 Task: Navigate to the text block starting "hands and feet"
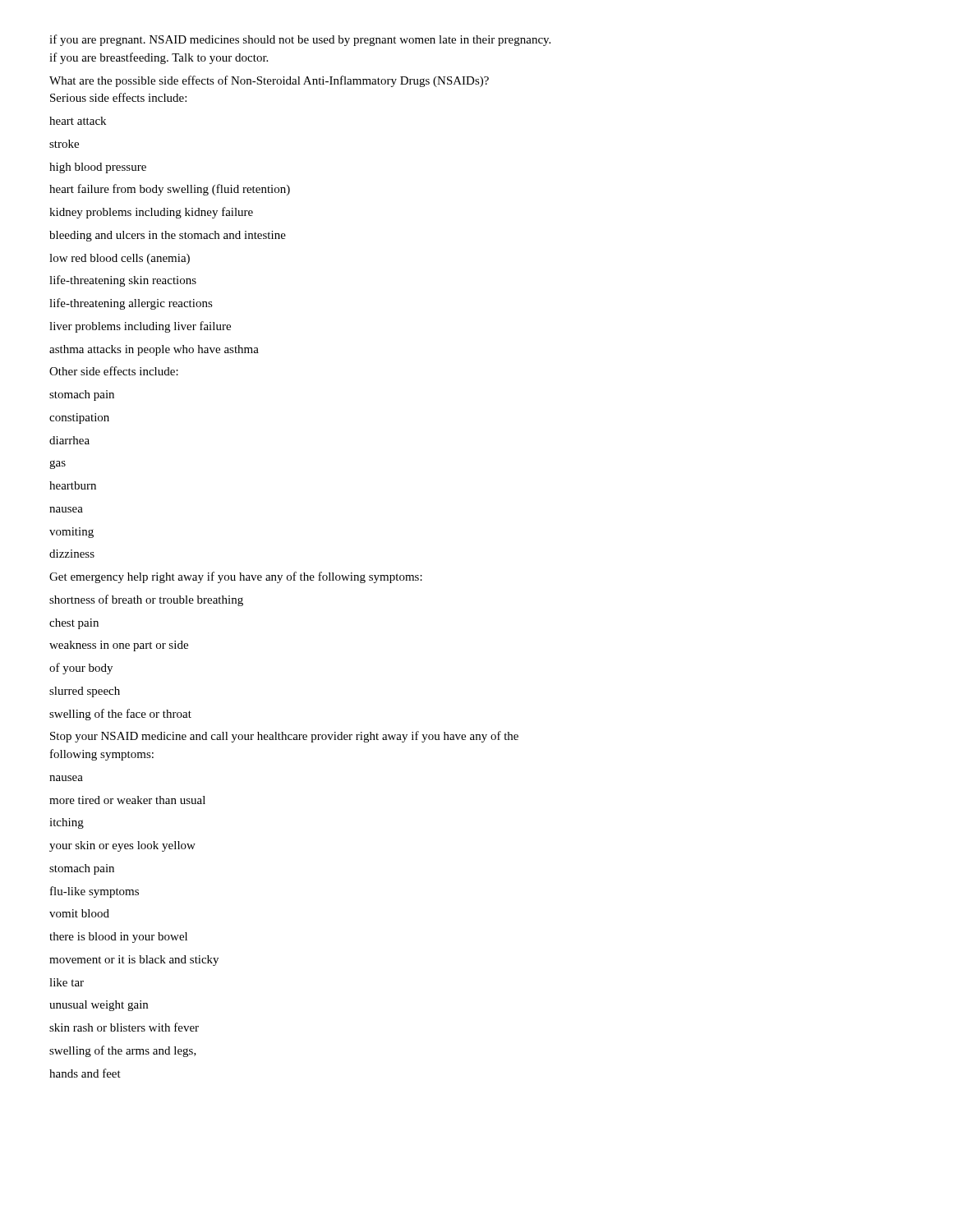pyautogui.click(x=85, y=1073)
